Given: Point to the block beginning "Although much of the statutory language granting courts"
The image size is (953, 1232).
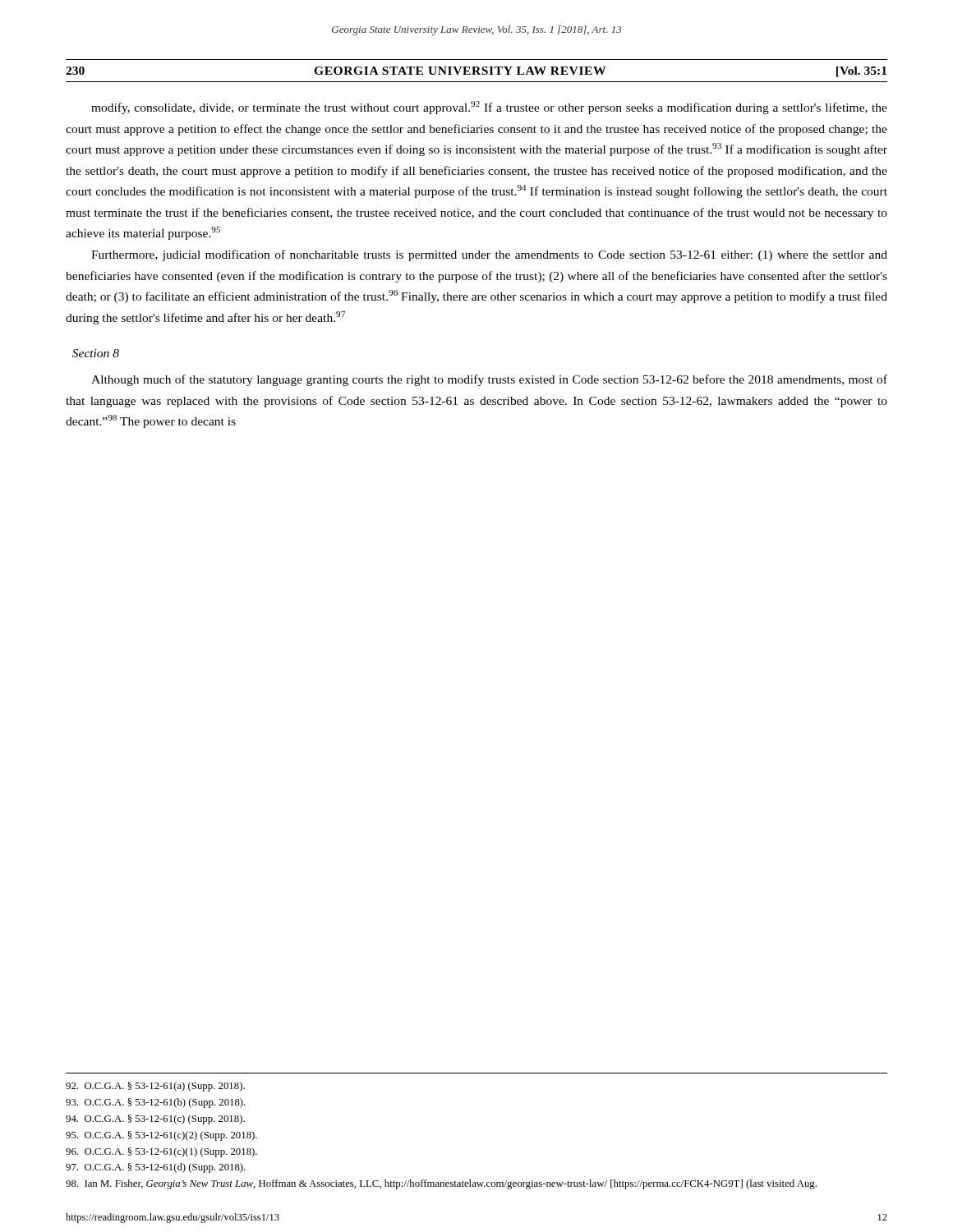Looking at the screenshot, I should pyautogui.click(x=476, y=400).
